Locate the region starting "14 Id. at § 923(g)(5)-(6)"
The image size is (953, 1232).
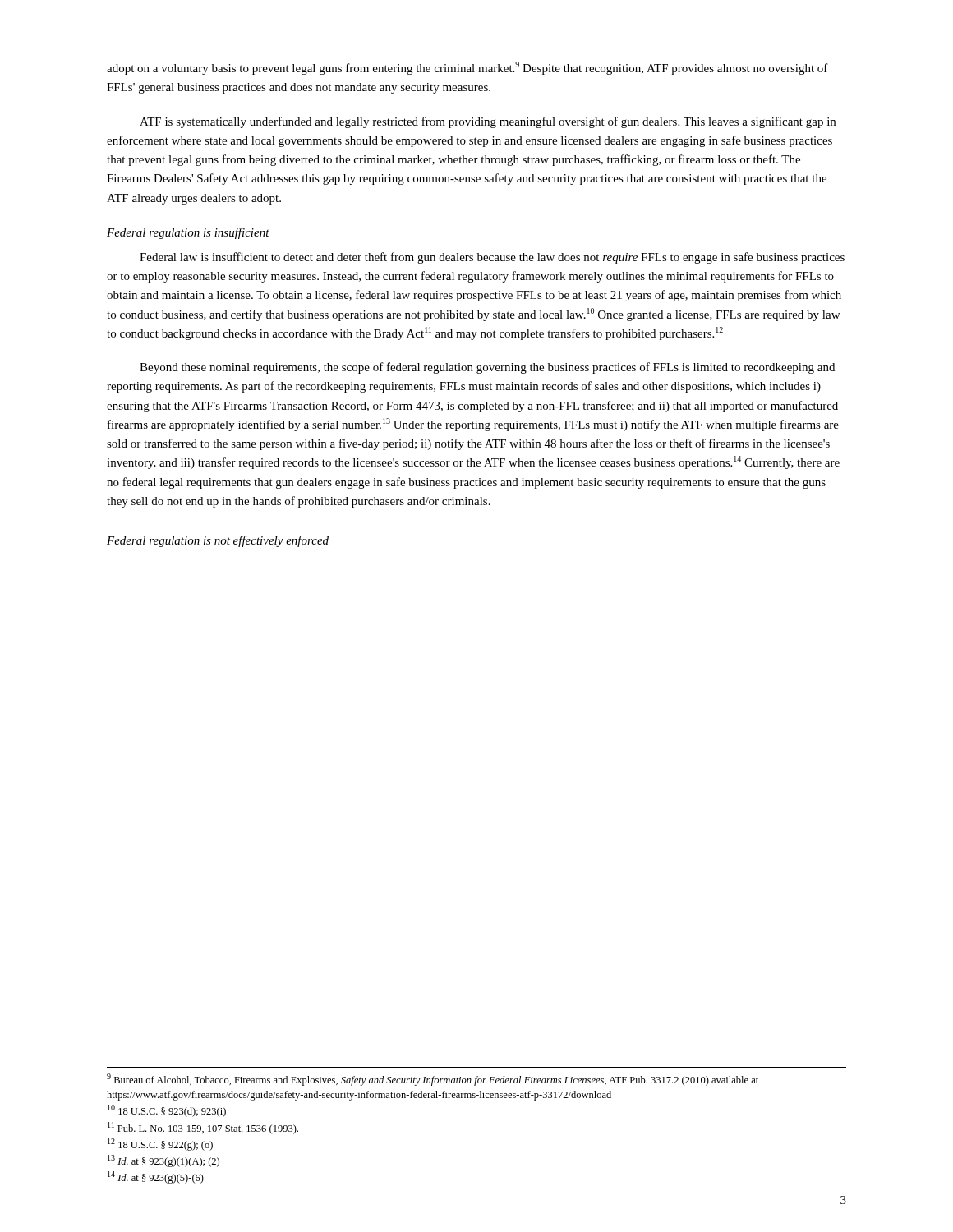(x=155, y=1177)
